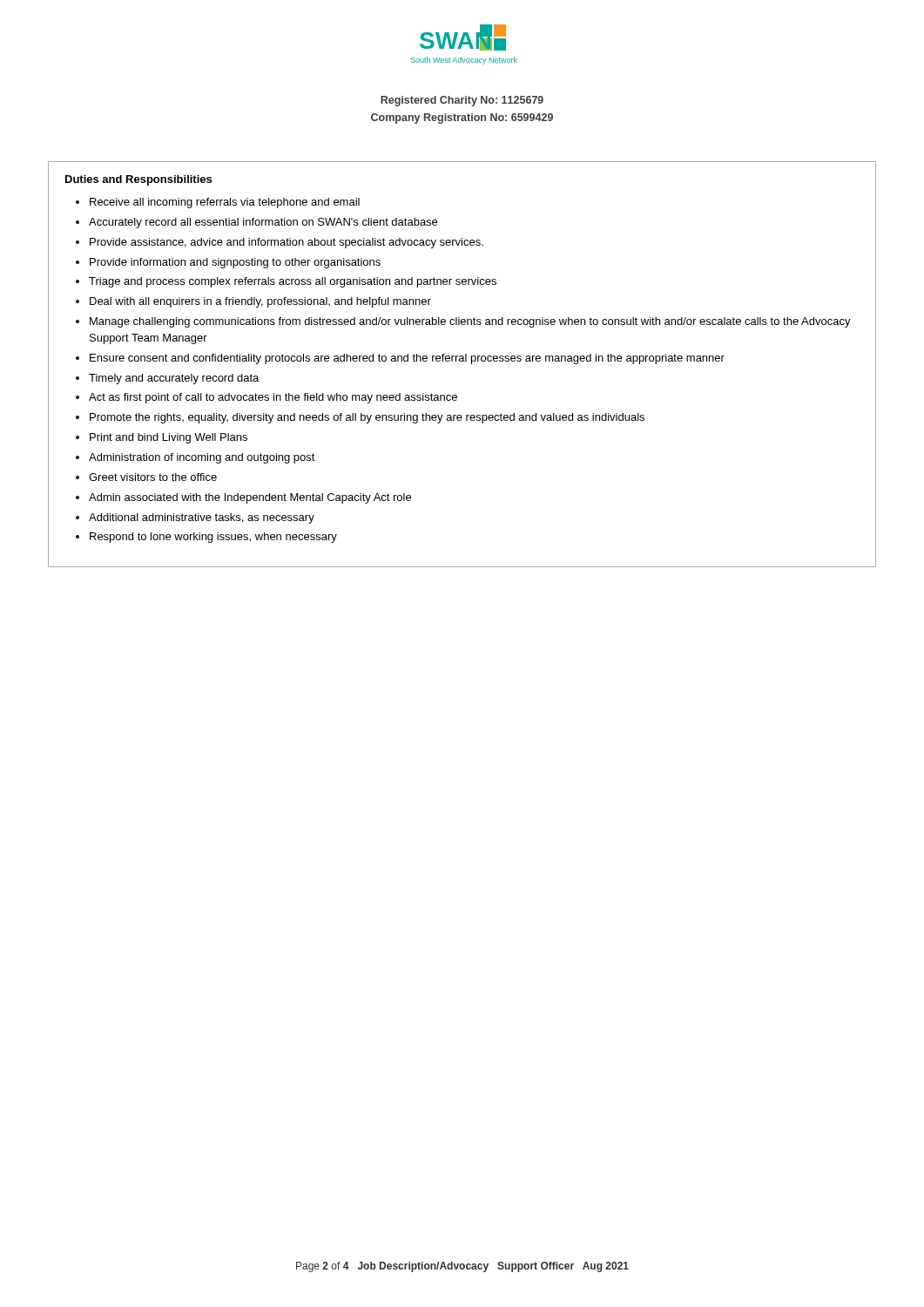
Task: Locate the text "Duties and Responsibilities"
Action: 138,179
